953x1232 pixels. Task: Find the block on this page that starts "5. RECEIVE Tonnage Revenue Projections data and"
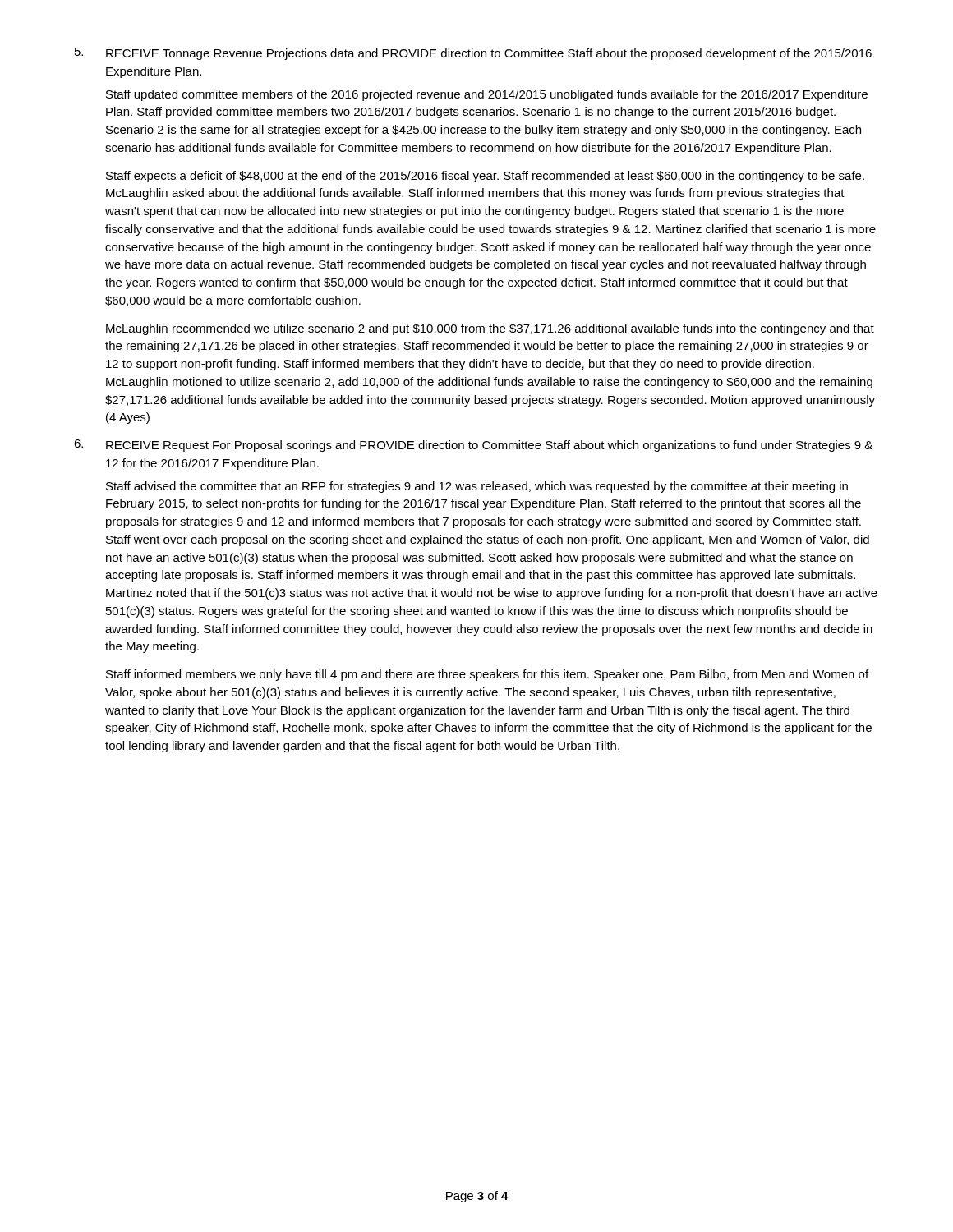[476, 62]
